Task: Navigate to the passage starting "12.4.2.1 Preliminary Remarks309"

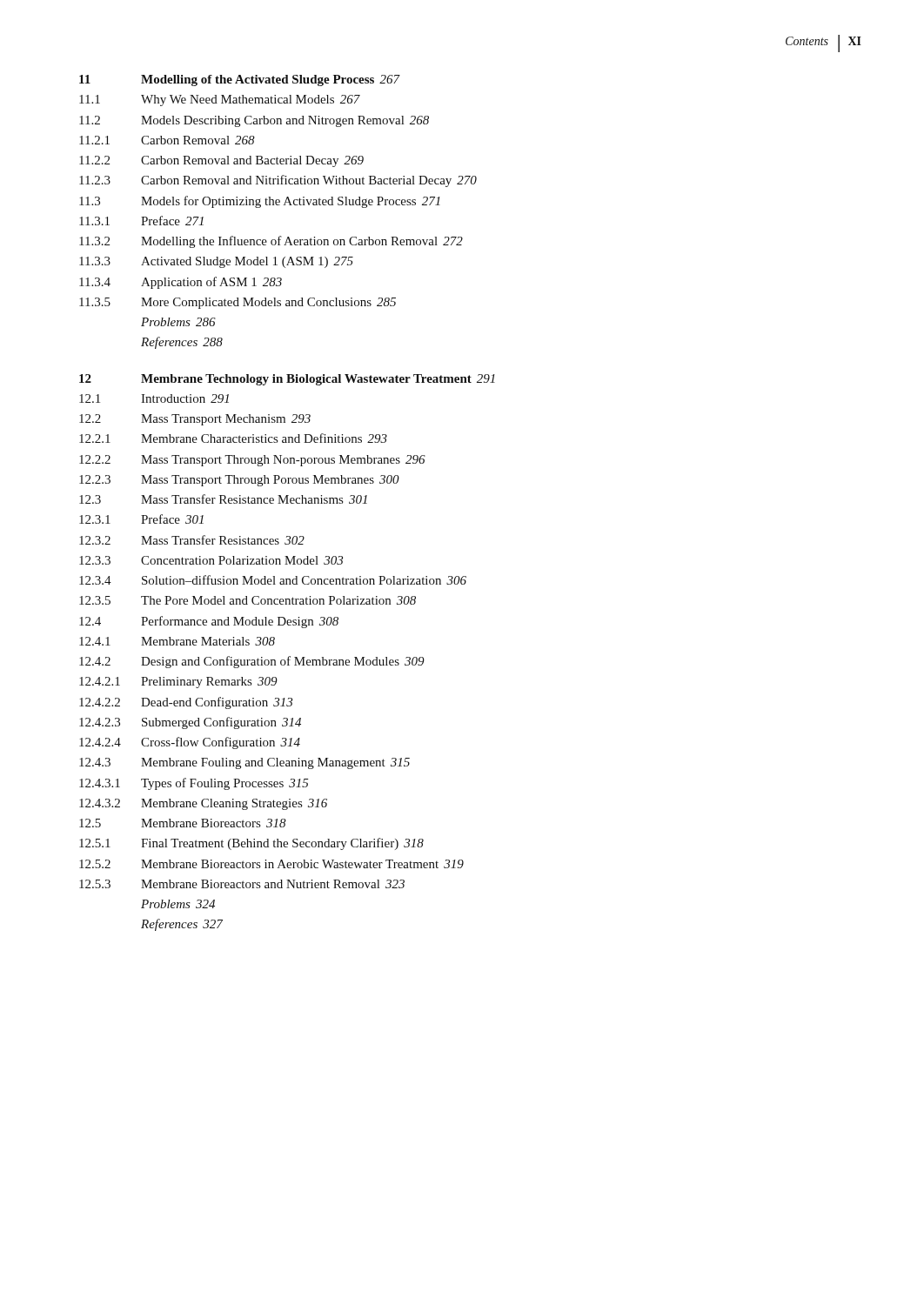Action: coord(178,683)
